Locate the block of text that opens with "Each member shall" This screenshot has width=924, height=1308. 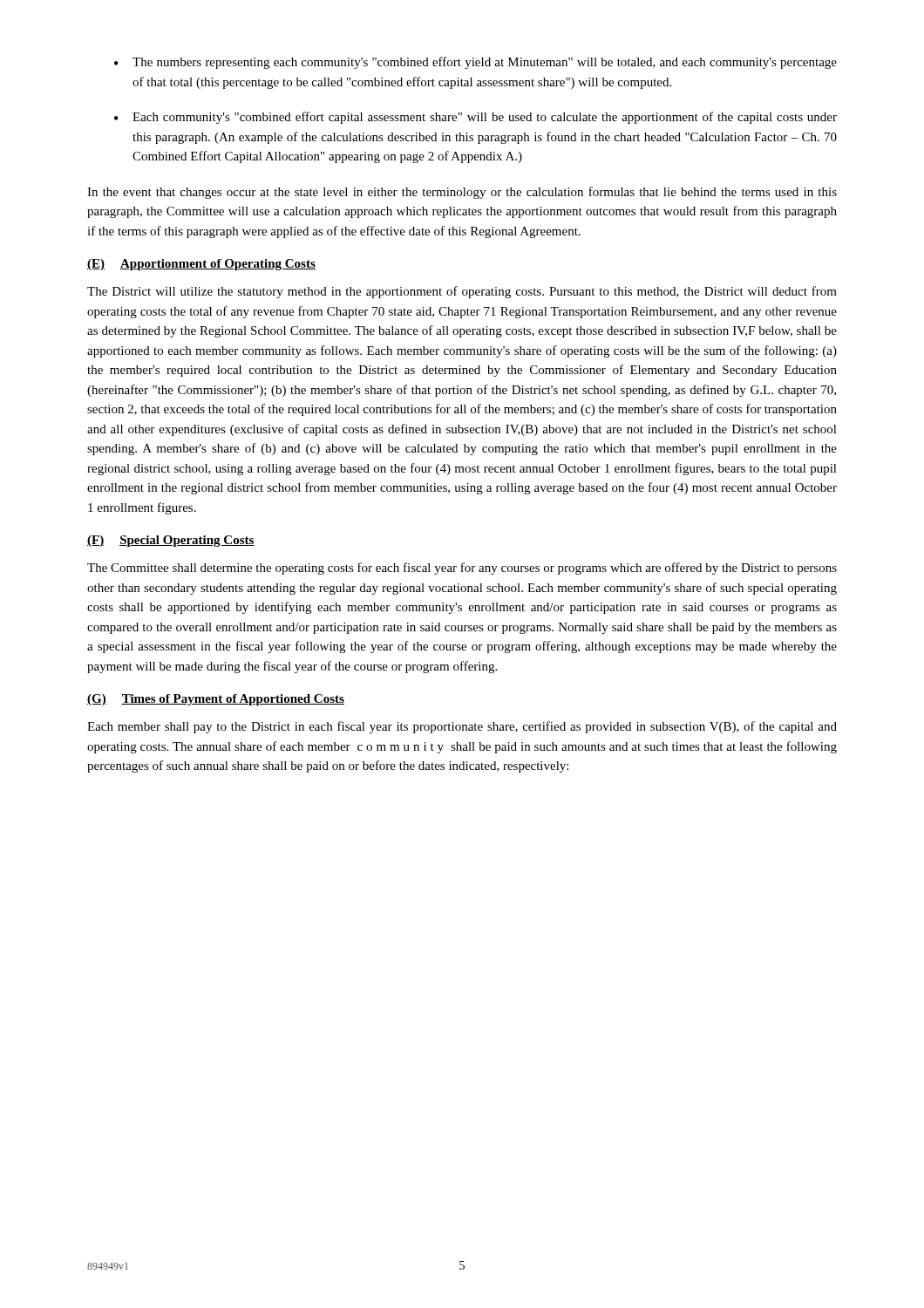pos(462,746)
